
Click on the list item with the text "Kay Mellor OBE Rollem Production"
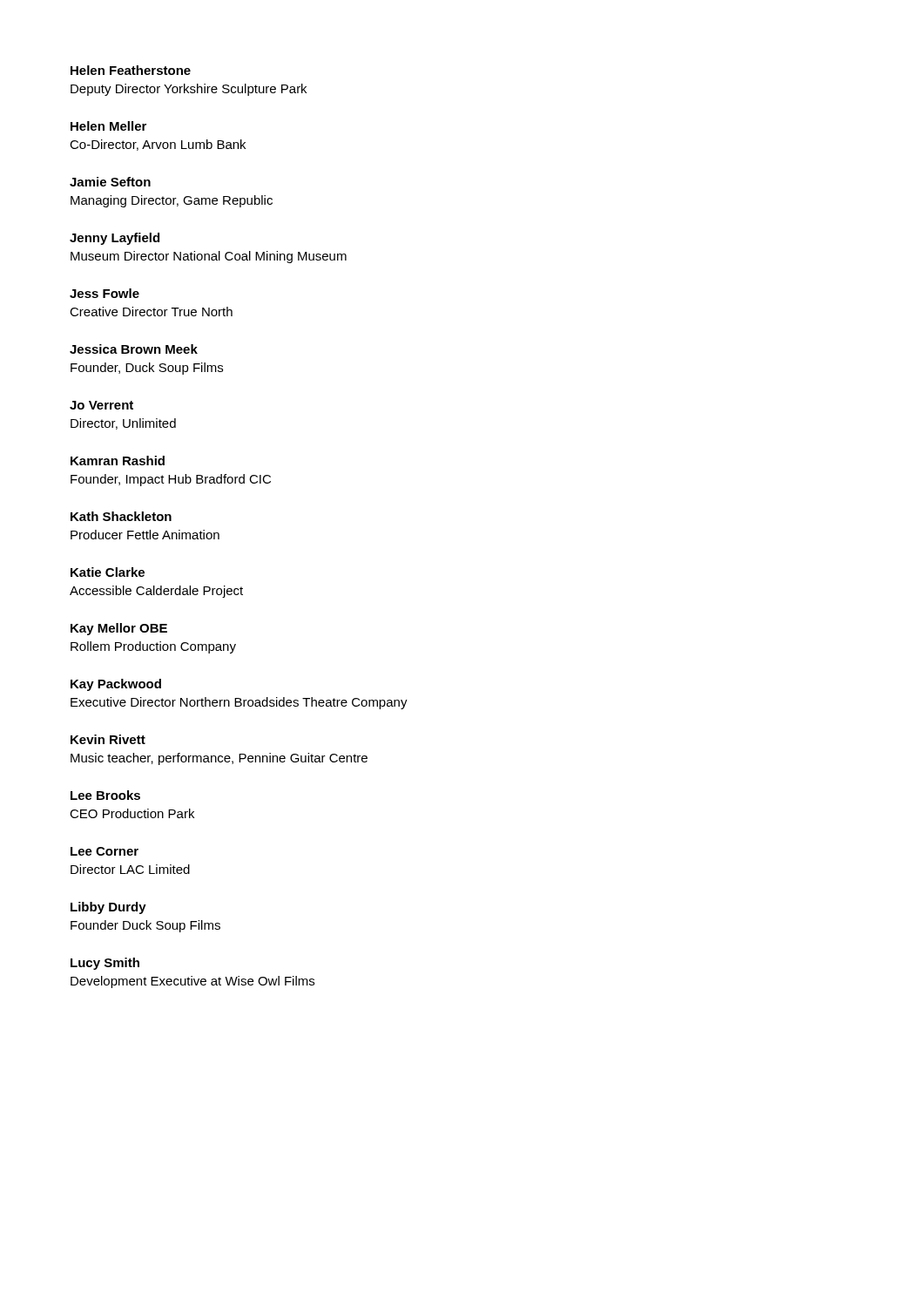click(x=119, y=629)
